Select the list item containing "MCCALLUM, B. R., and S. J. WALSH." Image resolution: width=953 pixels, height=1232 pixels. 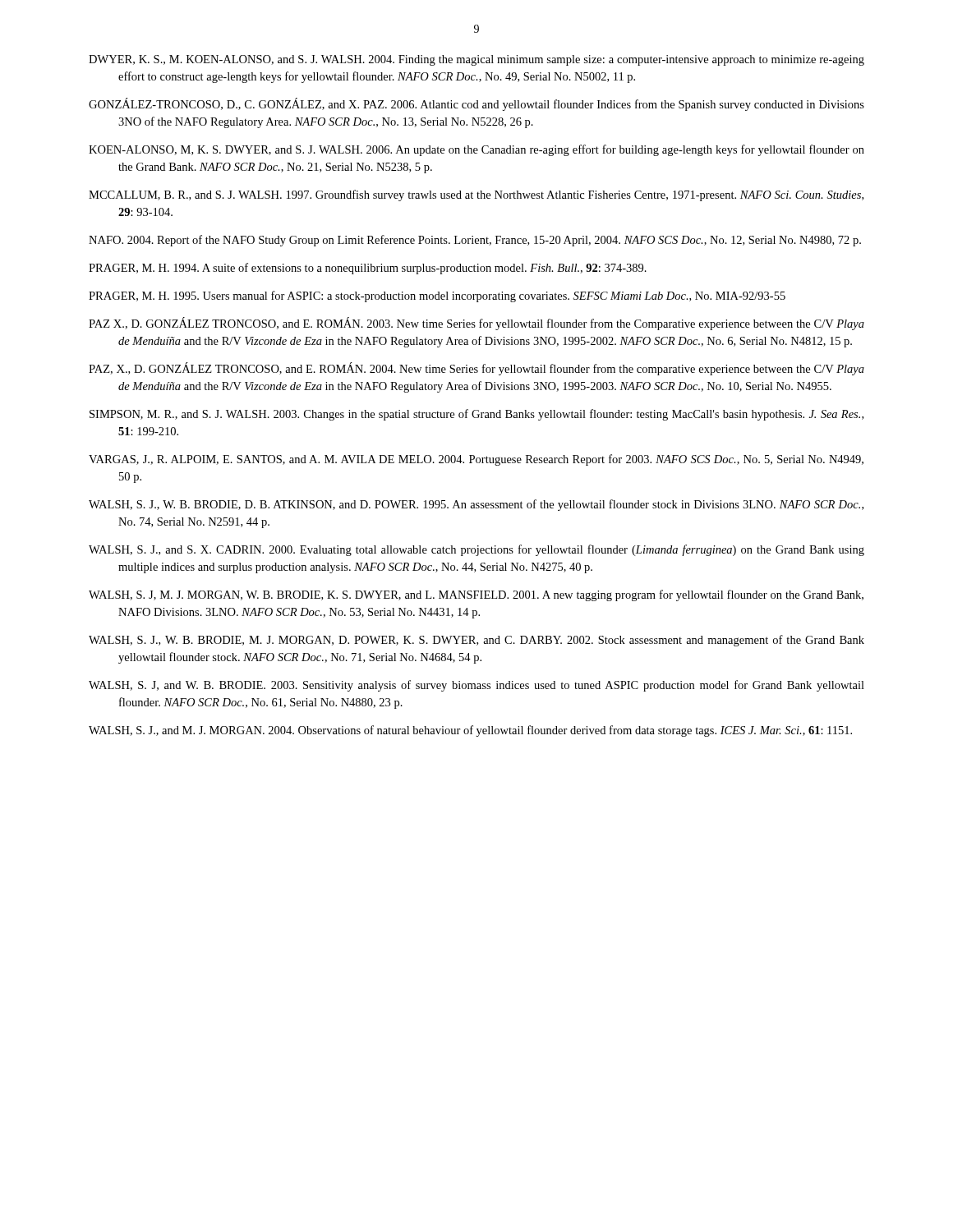coord(476,204)
